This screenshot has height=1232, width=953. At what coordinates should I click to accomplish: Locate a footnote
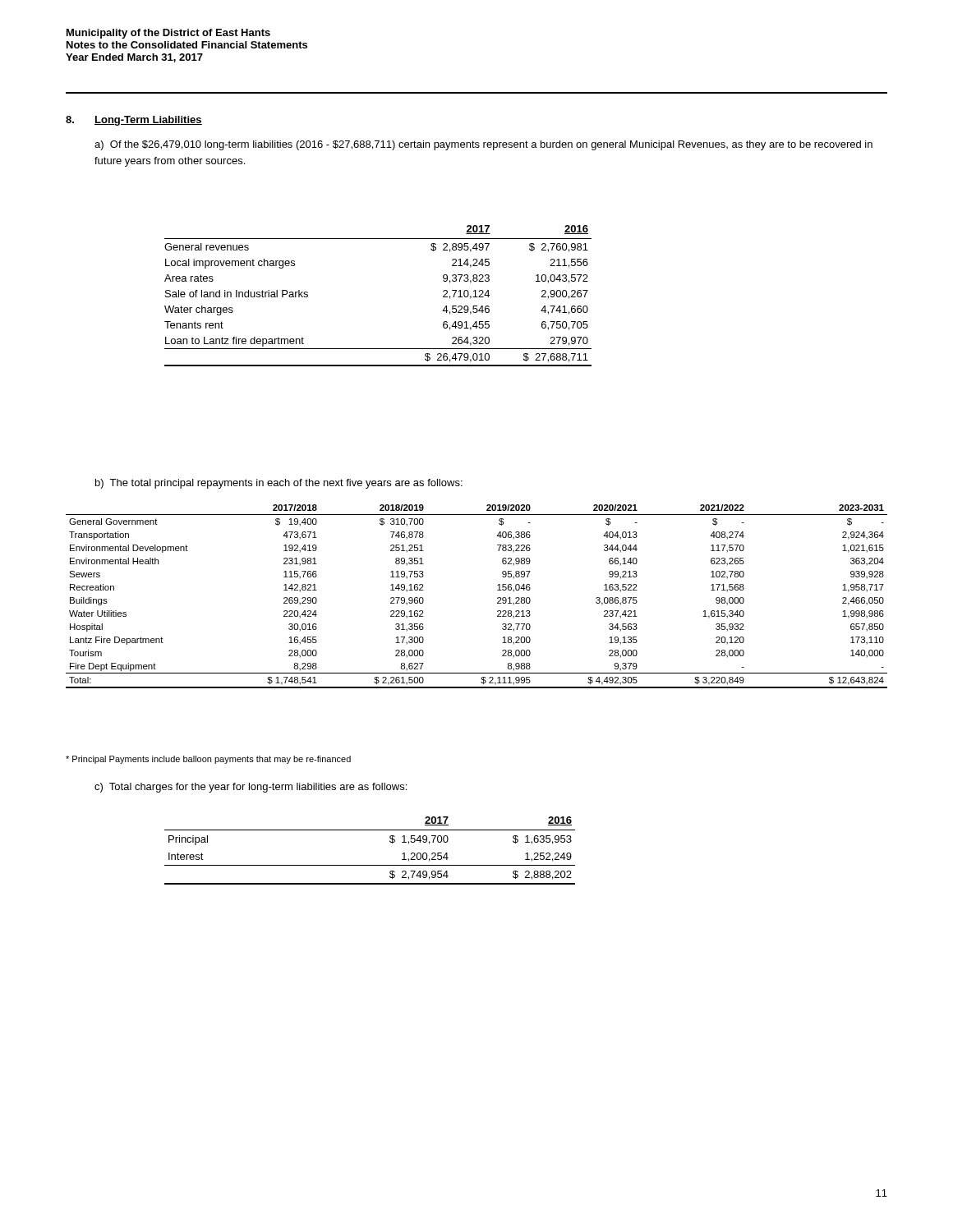[x=208, y=759]
